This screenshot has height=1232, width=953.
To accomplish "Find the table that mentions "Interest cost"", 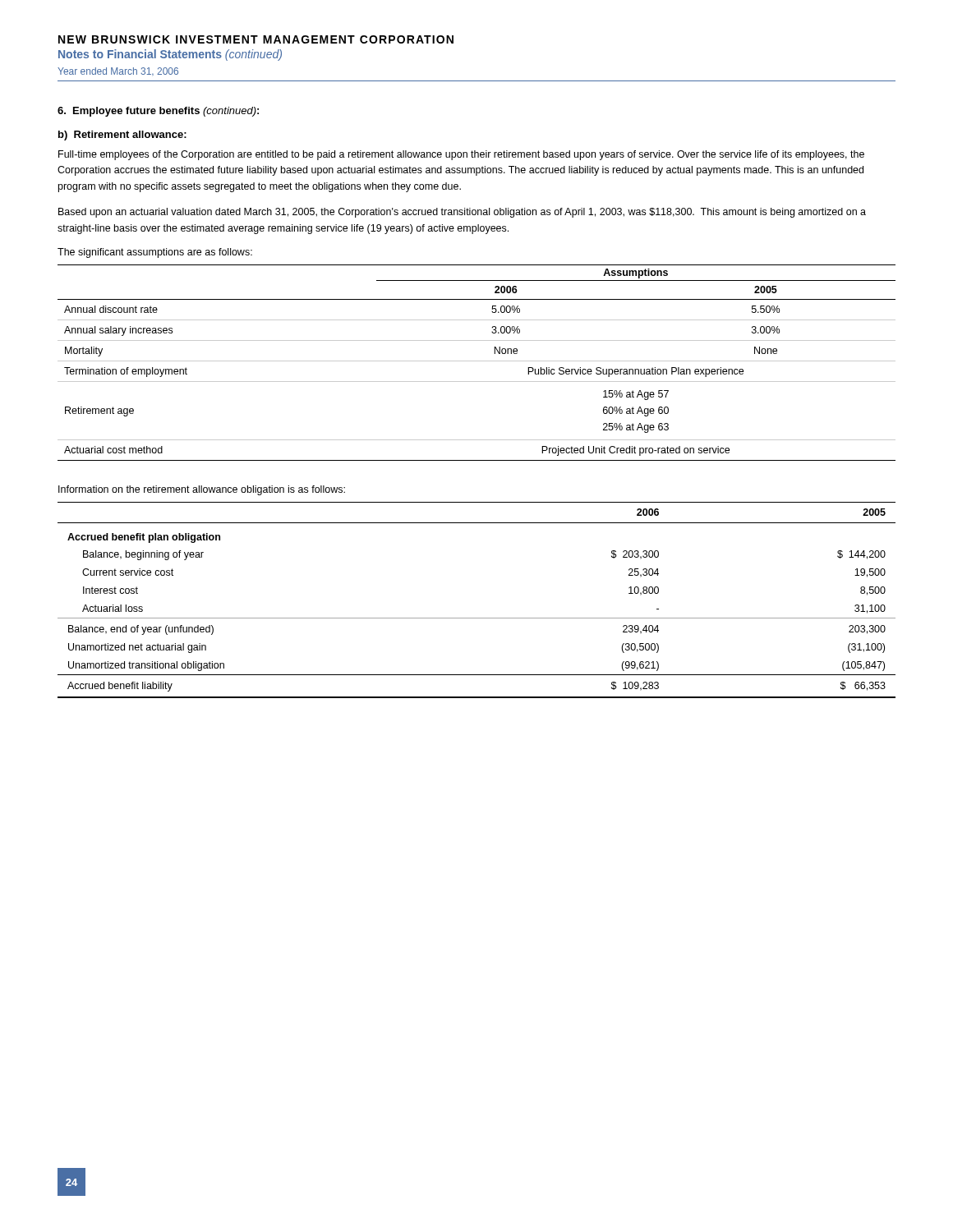I will pos(476,600).
